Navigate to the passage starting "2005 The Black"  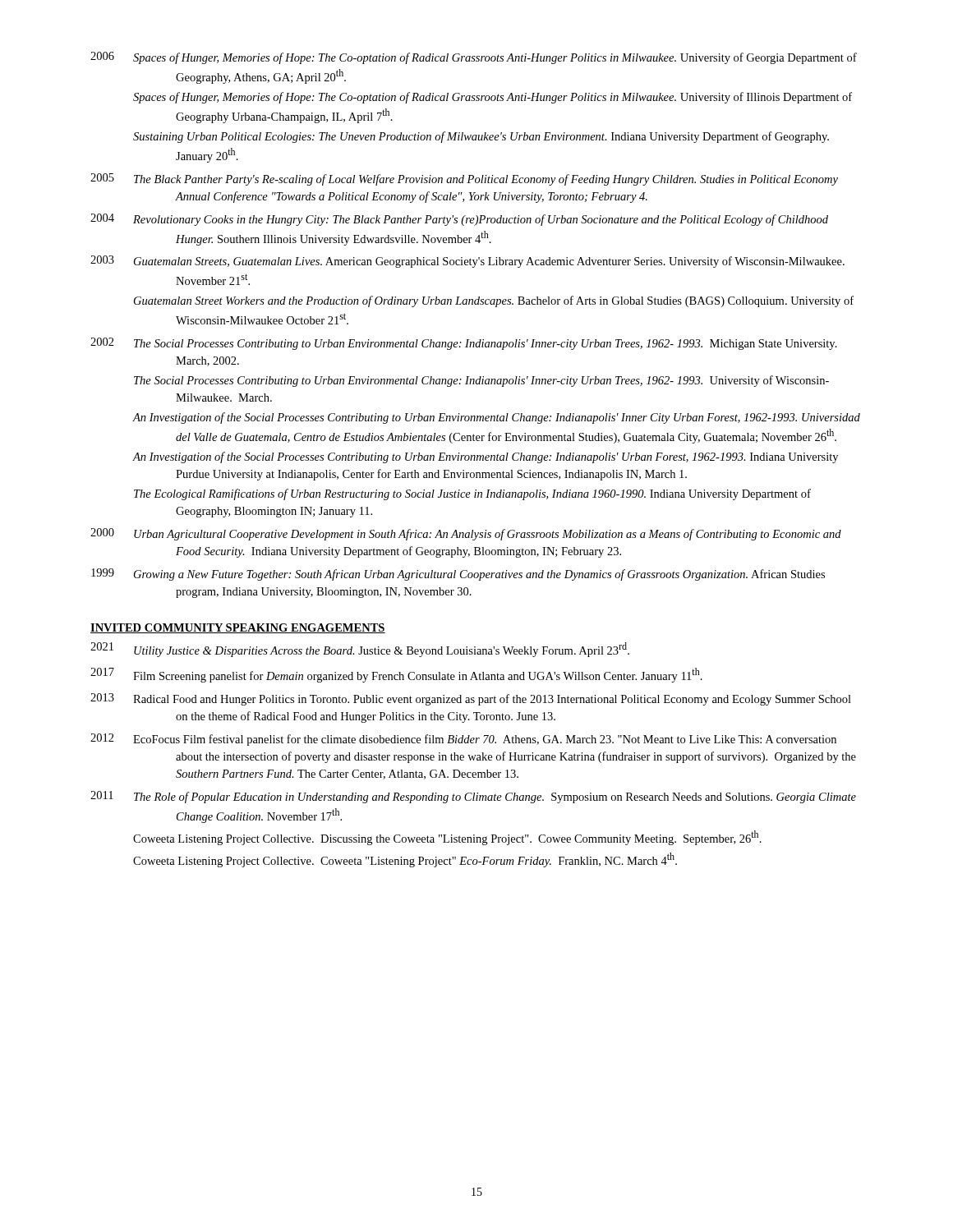(x=476, y=189)
